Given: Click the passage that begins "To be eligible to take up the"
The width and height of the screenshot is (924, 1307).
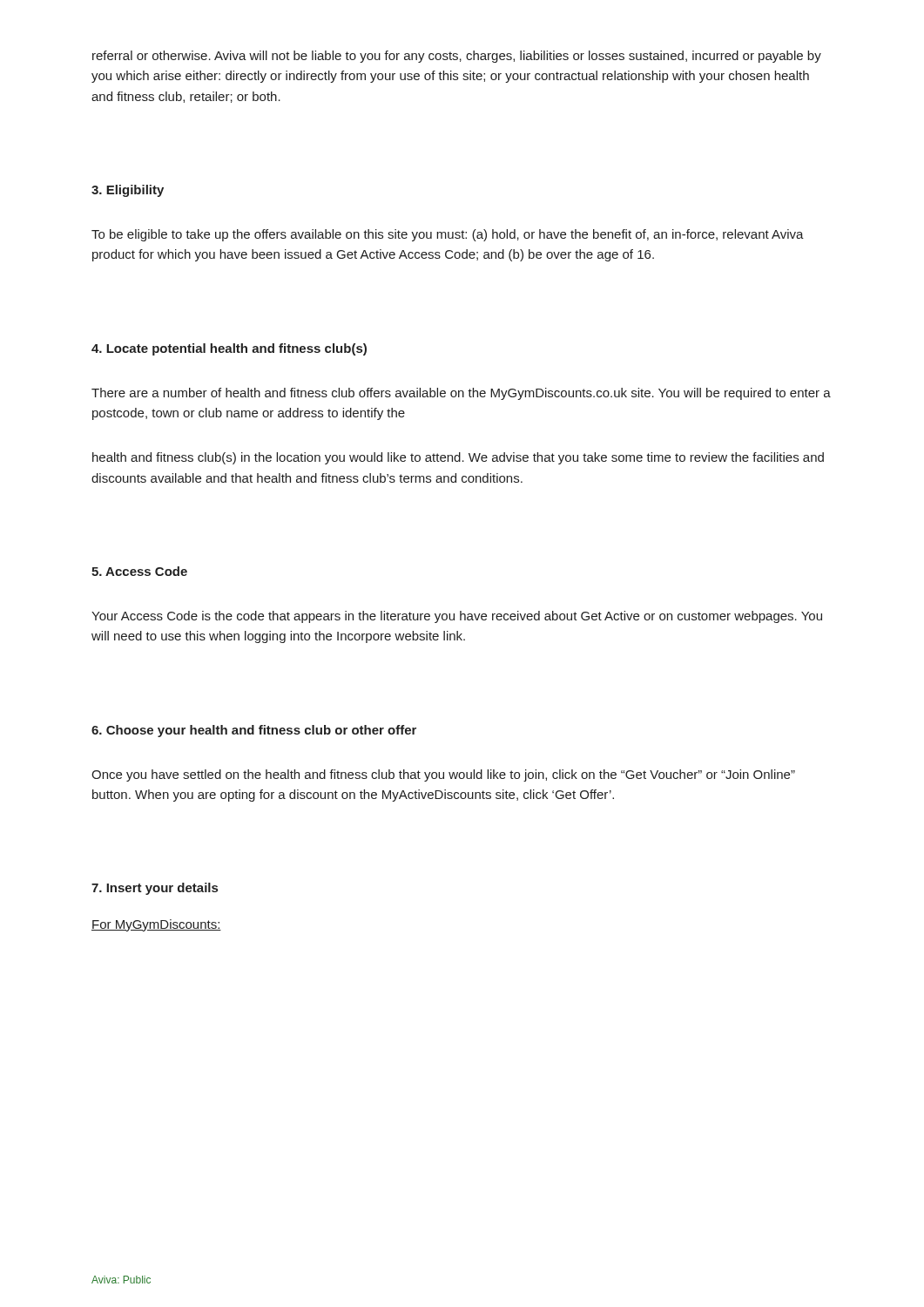Looking at the screenshot, I should (x=462, y=244).
